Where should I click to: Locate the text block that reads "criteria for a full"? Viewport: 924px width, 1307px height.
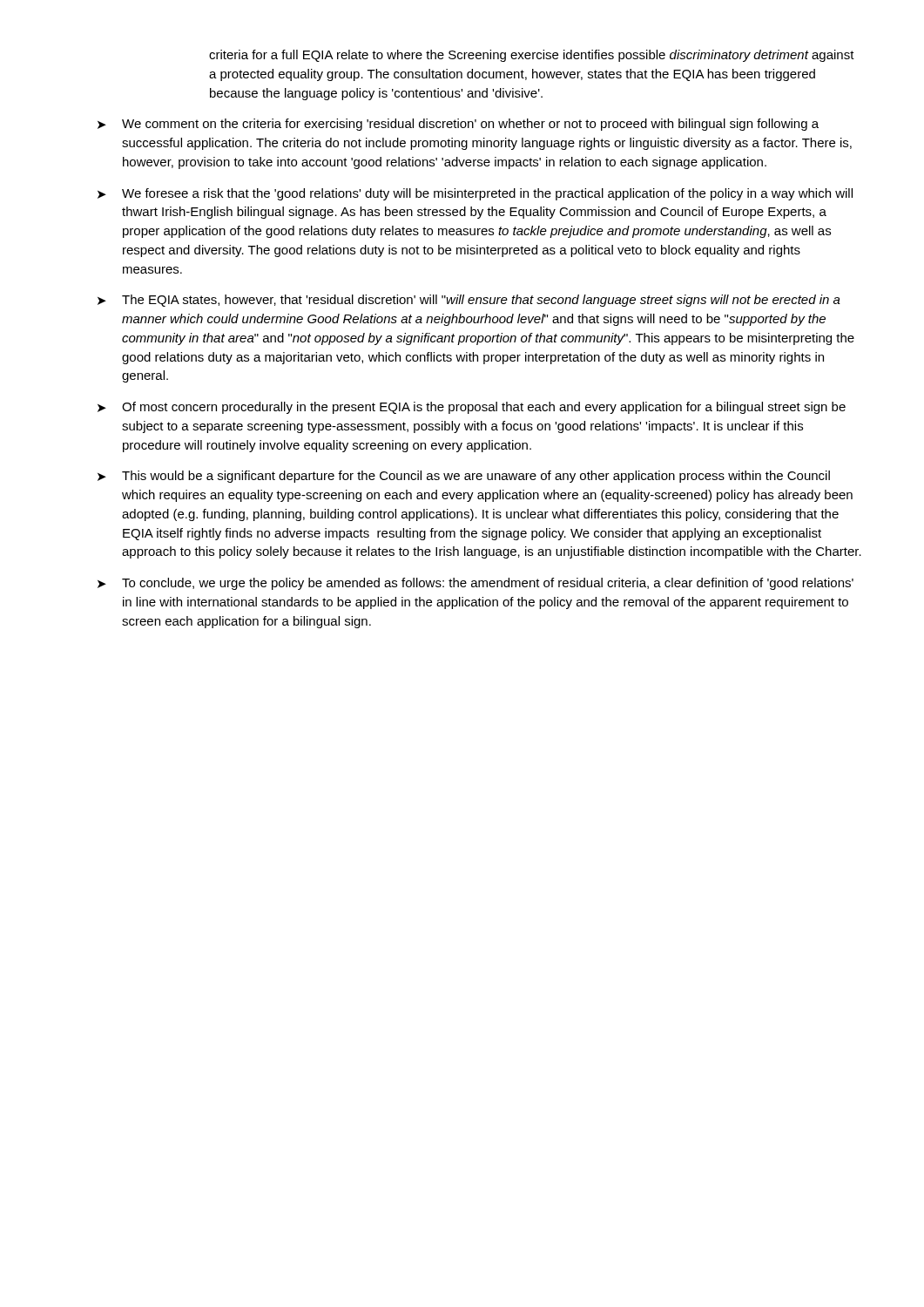pos(531,73)
